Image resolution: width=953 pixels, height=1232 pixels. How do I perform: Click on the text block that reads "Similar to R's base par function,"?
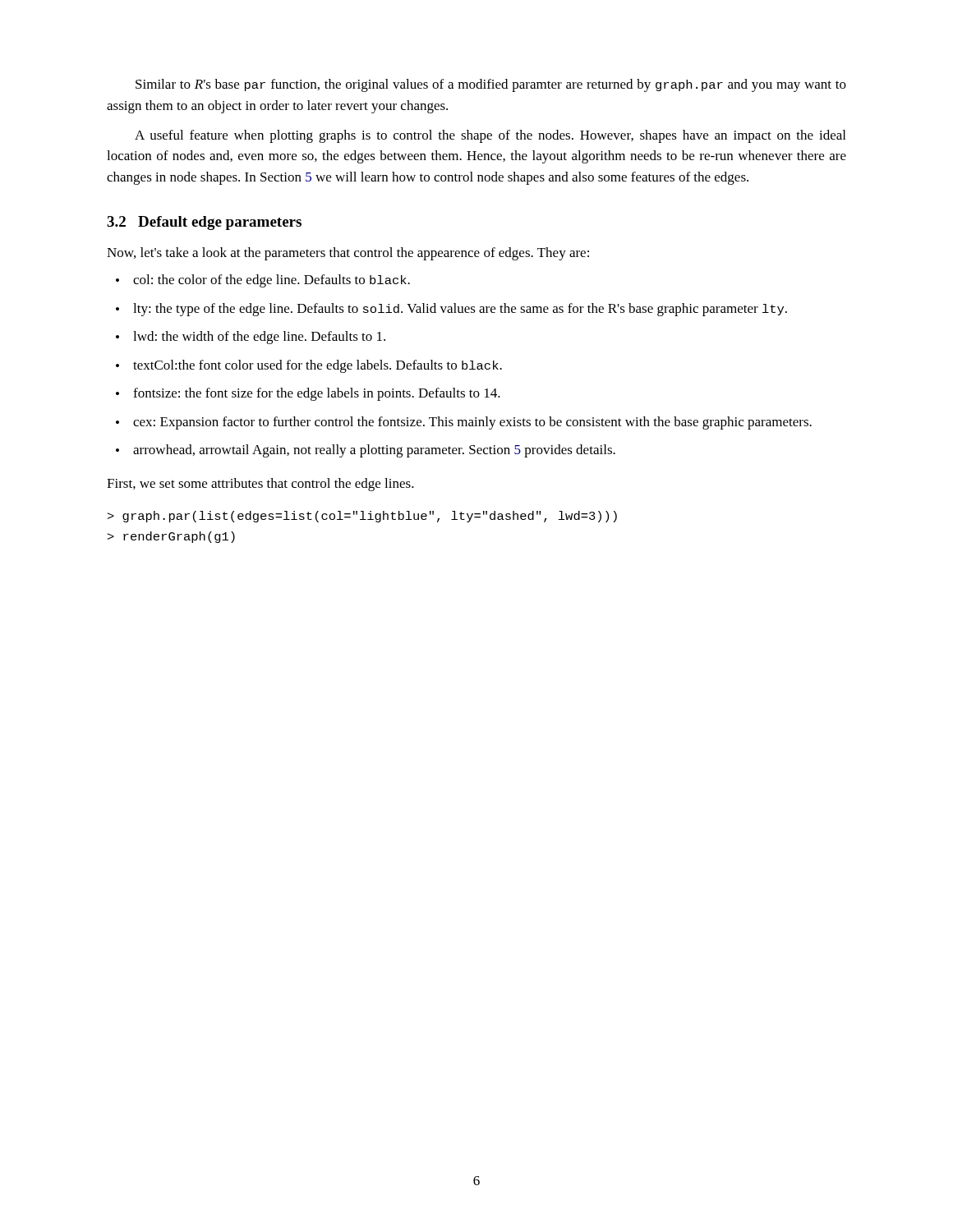pos(476,95)
